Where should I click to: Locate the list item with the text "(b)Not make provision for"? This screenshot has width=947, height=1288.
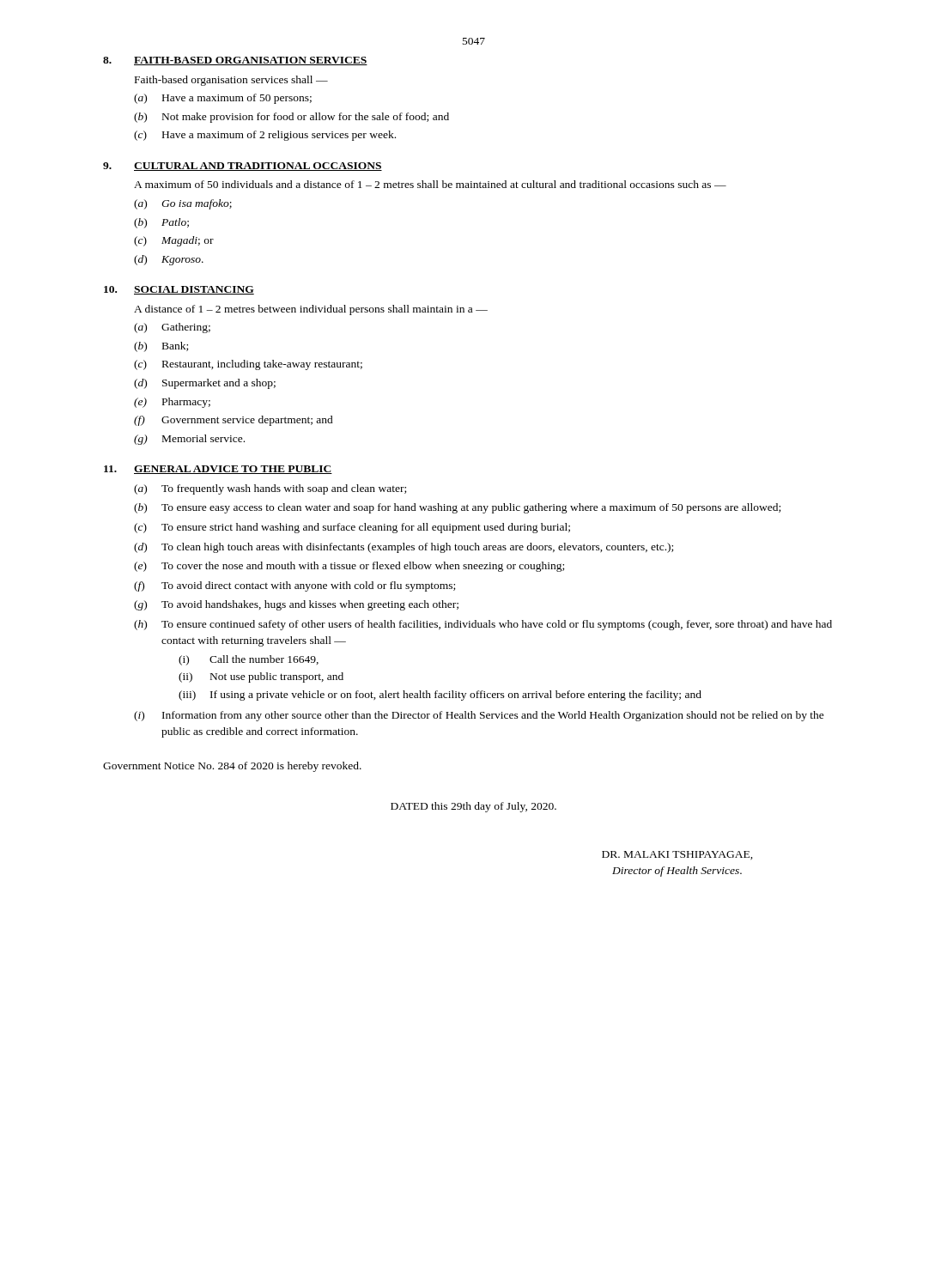291,118
